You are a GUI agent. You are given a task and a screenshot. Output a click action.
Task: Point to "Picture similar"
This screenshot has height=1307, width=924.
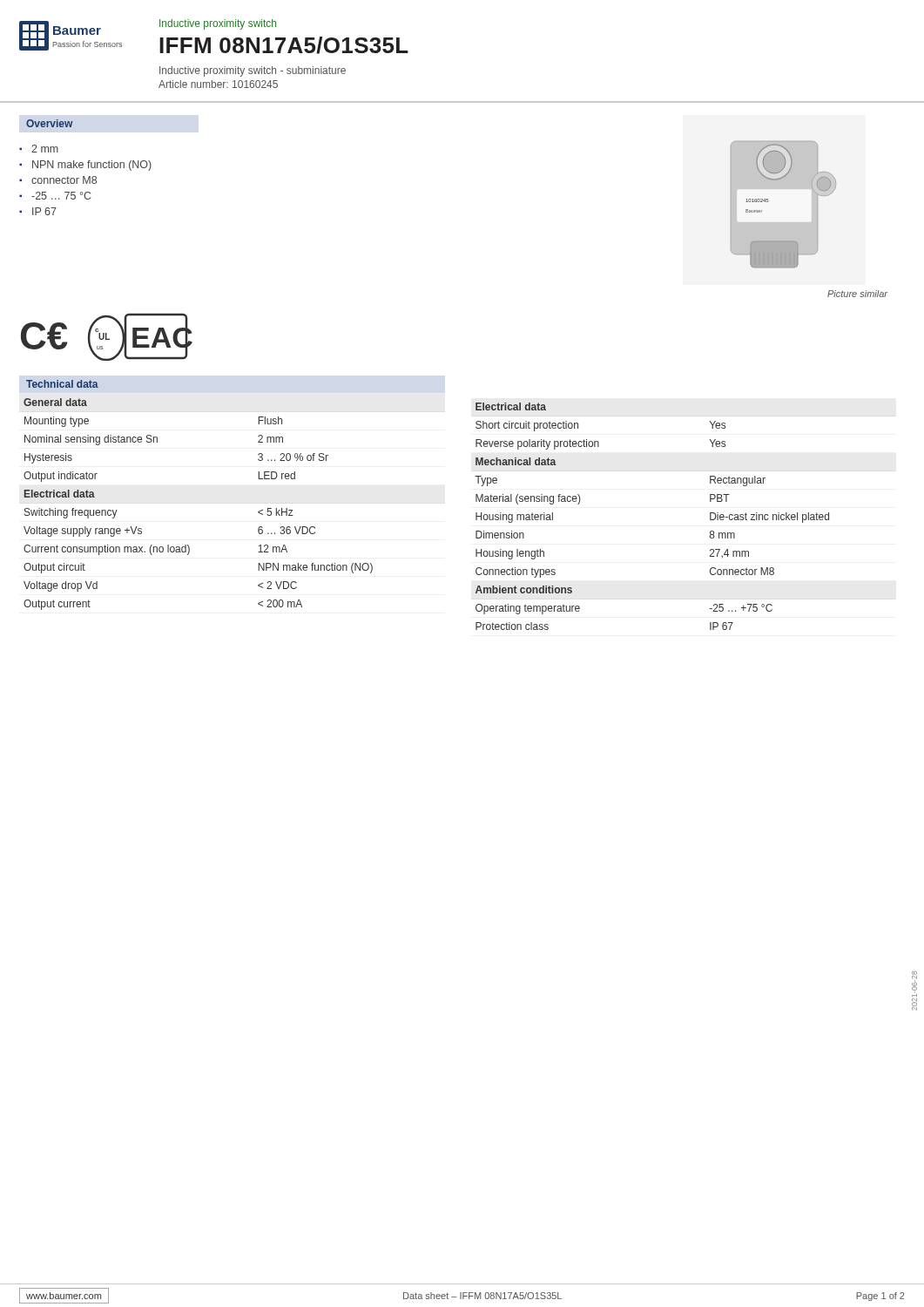tap(857, 294)
